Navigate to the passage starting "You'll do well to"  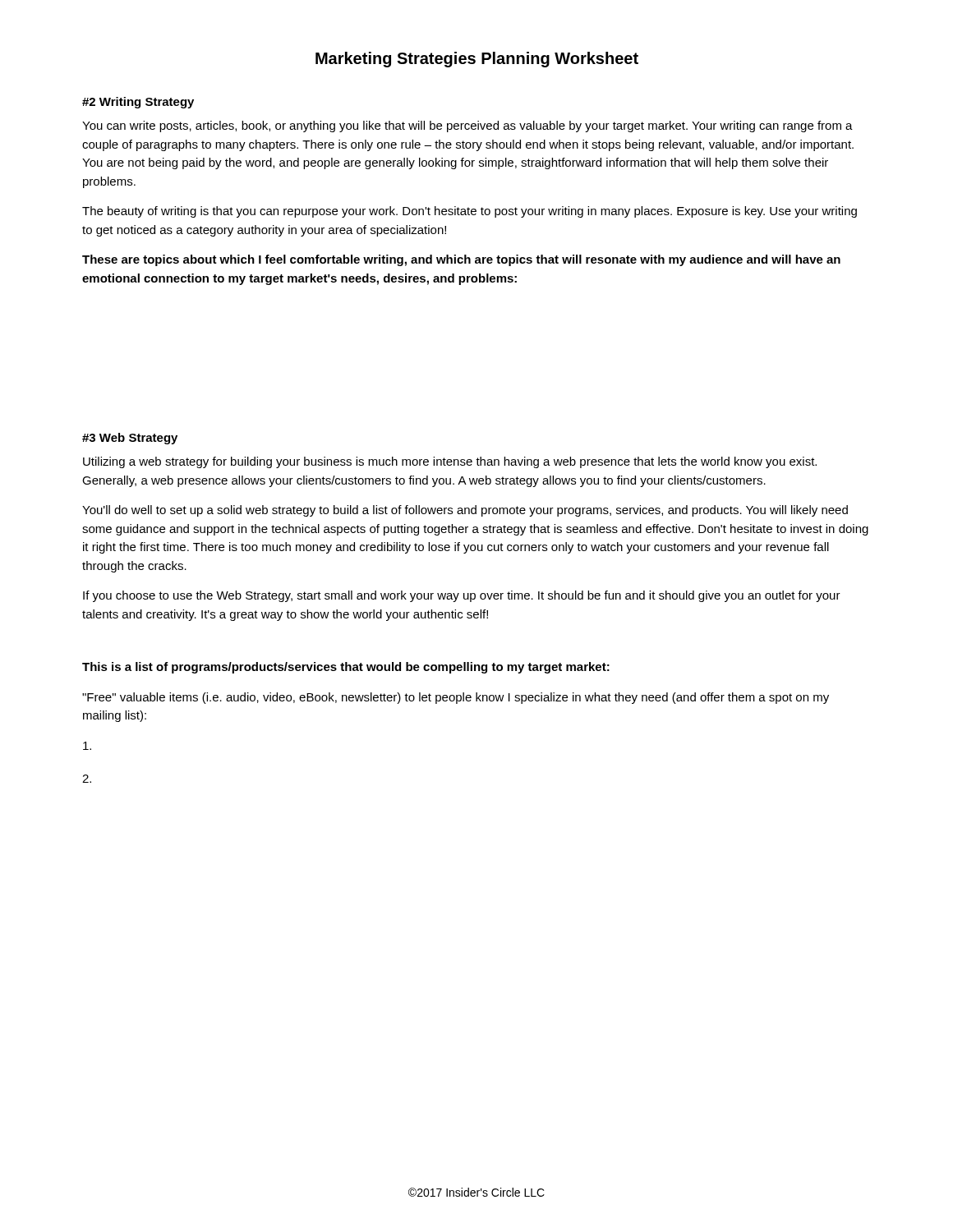coord(475,537)
